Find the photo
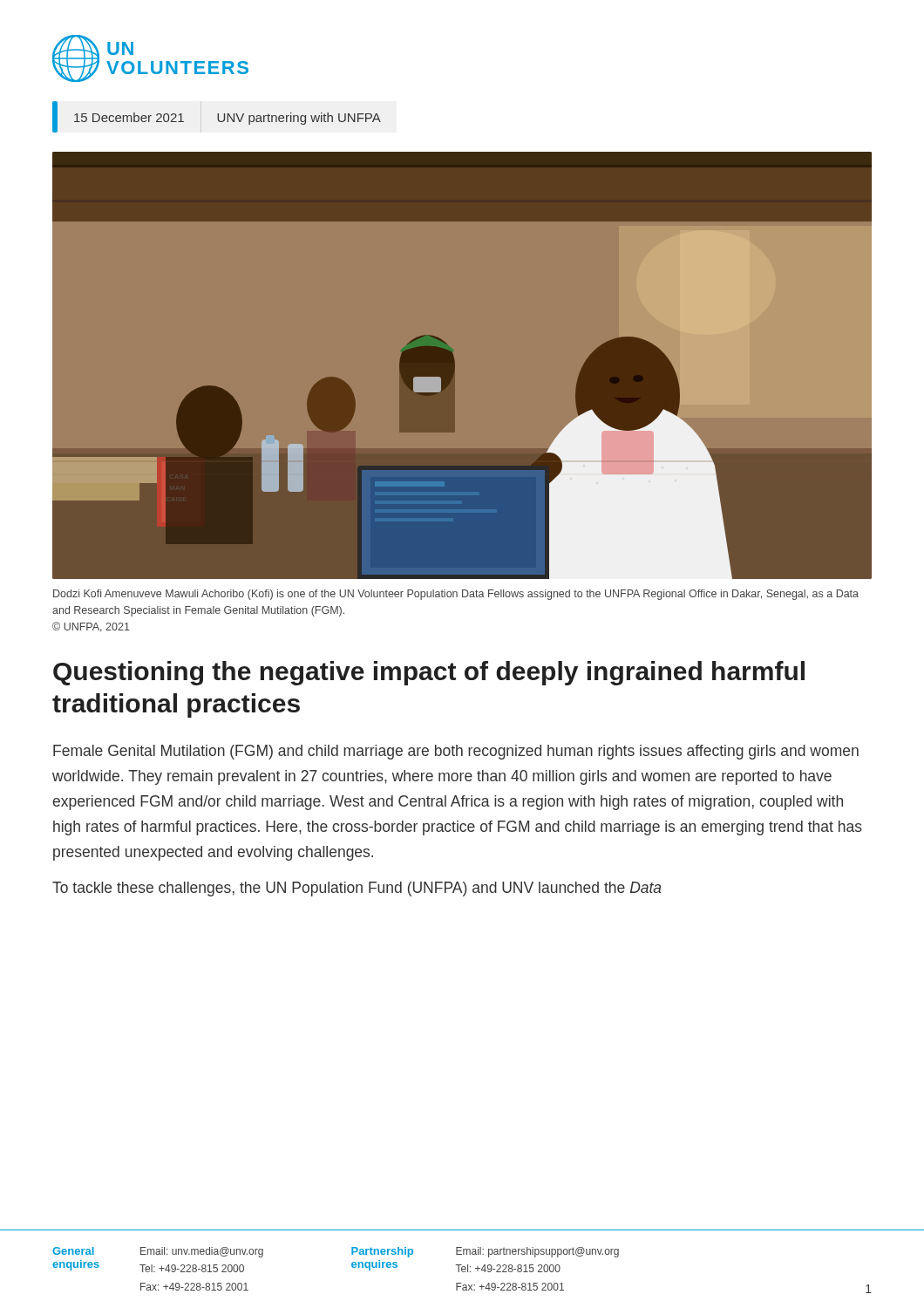This screenshot has height=1308, width=924. click(x=462, y=365)
